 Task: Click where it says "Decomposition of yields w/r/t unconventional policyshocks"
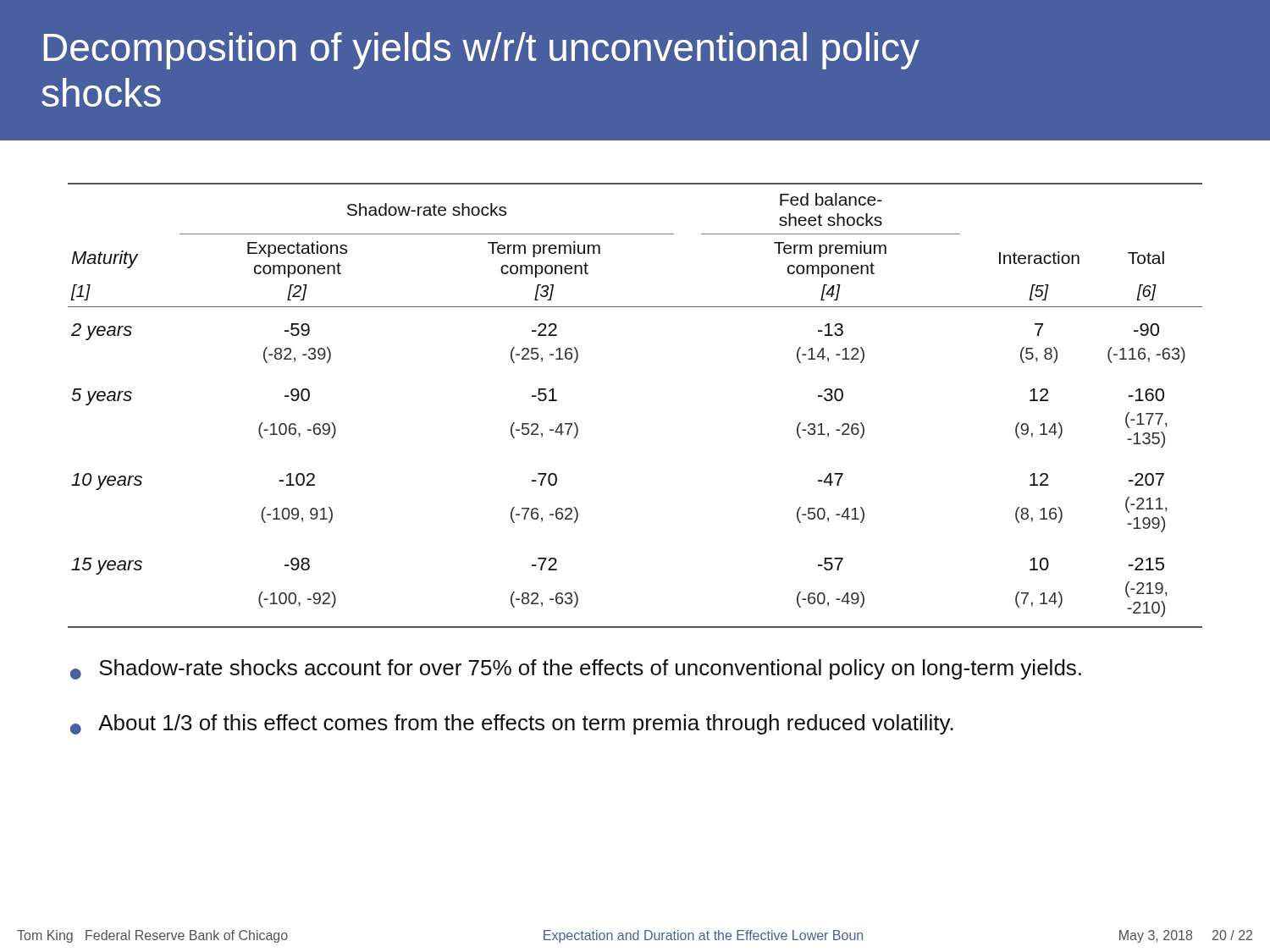pos(635,70)
